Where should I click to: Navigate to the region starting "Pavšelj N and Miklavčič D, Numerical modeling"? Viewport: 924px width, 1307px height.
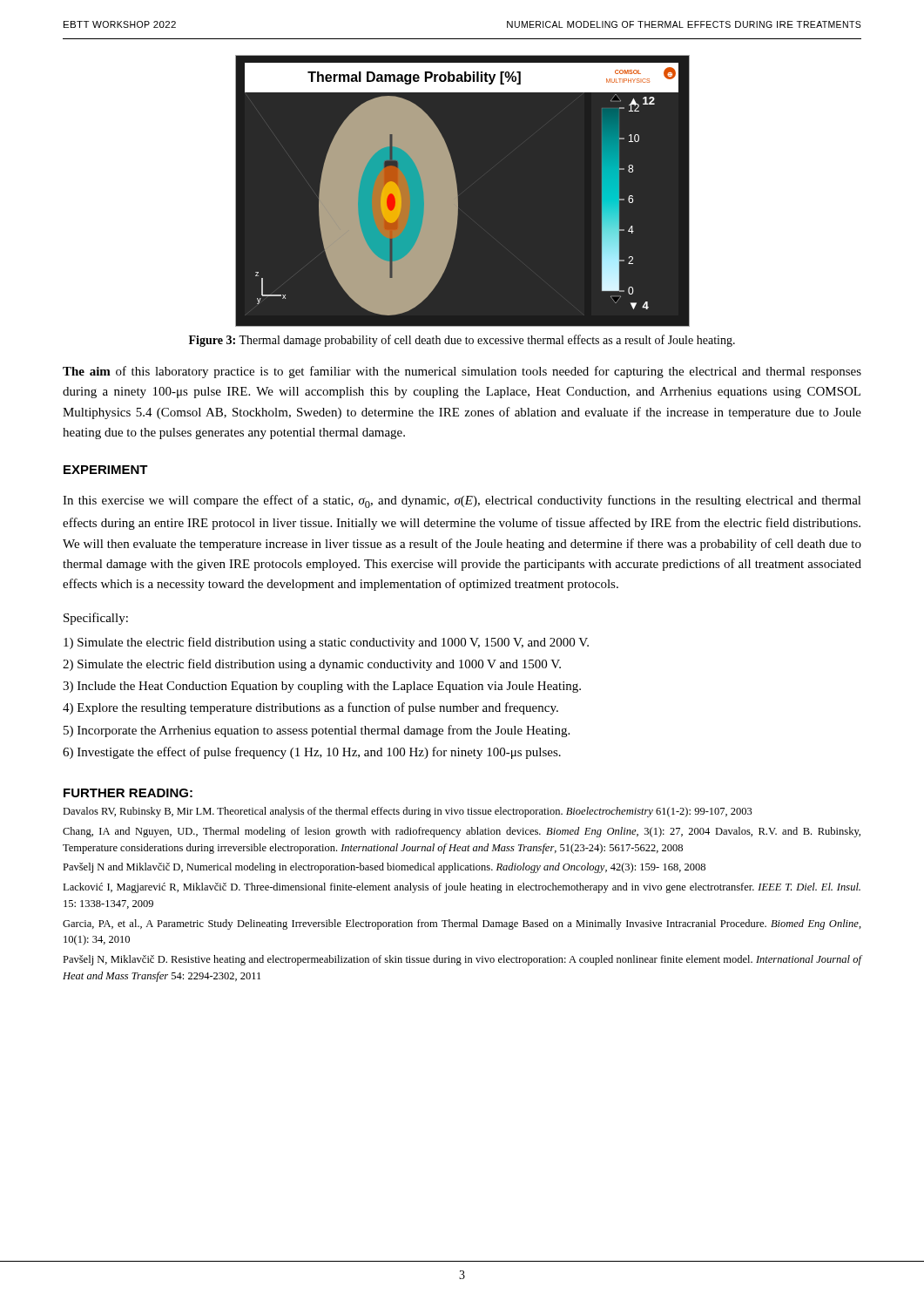[x=384, y=867]
